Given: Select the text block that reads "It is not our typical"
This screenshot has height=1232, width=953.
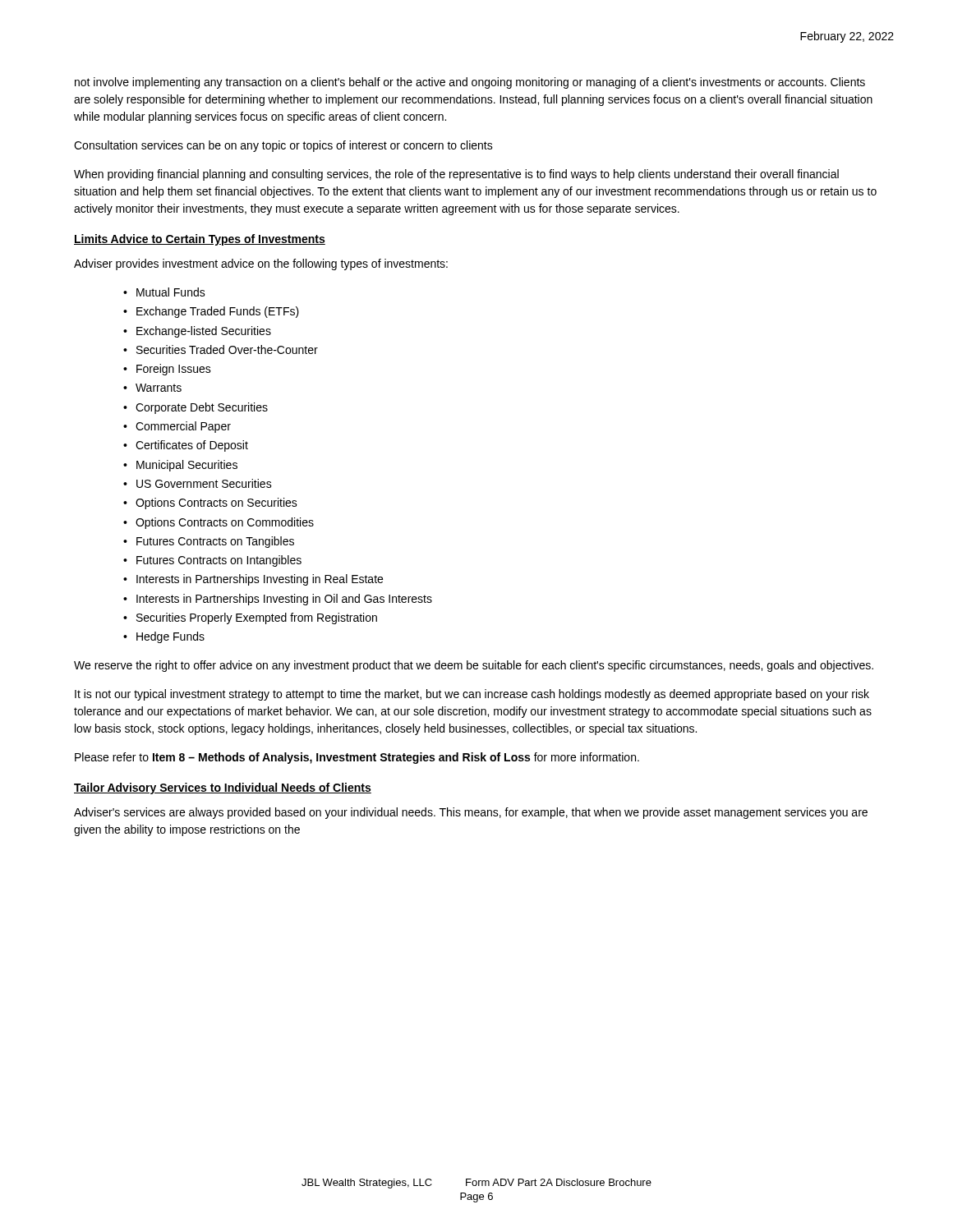Looking at the screenshot, I should point(473,711).
